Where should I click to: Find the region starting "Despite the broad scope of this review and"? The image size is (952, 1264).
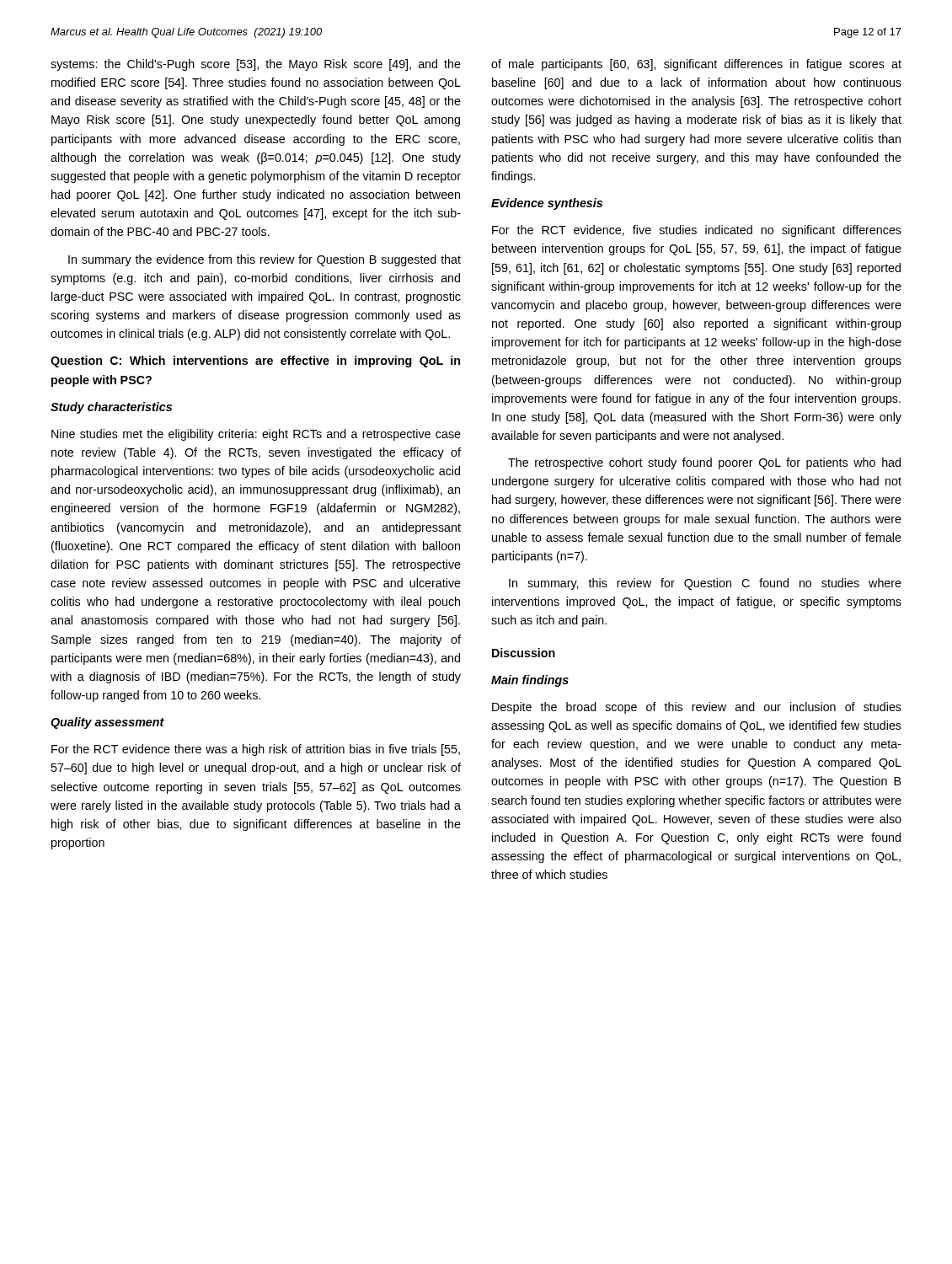pos(696,791)
